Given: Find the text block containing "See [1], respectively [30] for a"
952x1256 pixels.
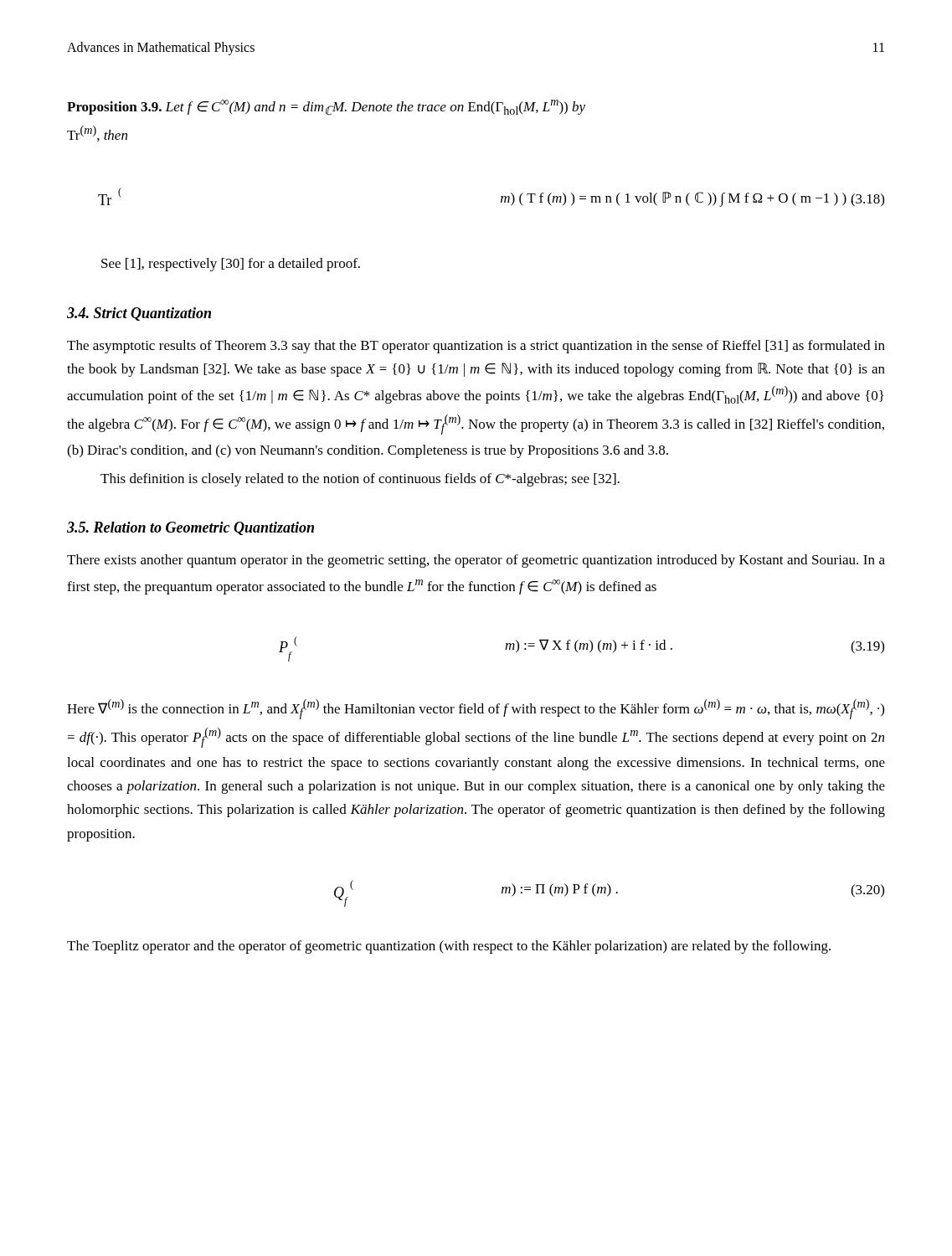Looking at the screenshot, I should click(231, 263).
